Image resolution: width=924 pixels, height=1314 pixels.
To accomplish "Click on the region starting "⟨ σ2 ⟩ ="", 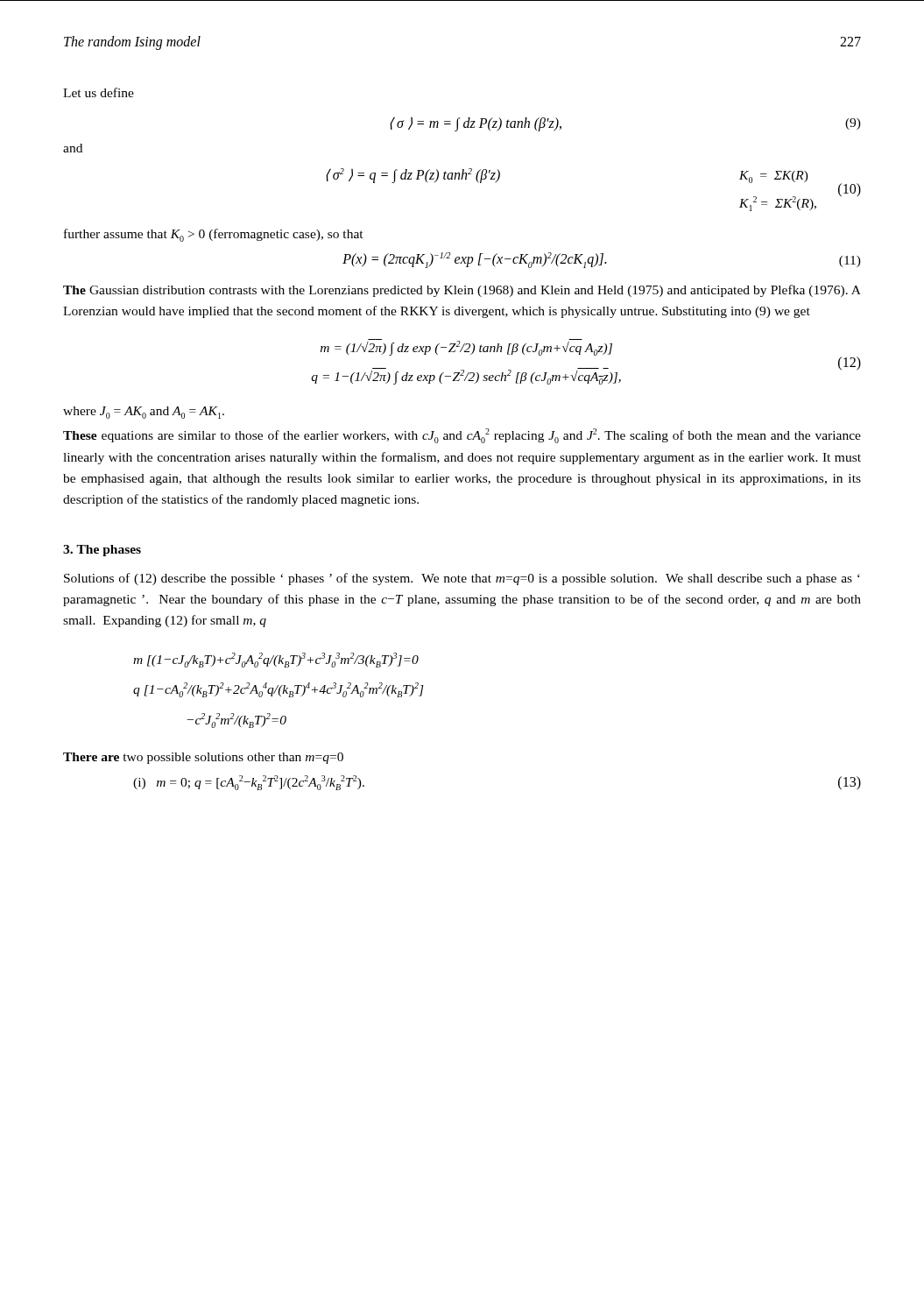I will (497, 189).
